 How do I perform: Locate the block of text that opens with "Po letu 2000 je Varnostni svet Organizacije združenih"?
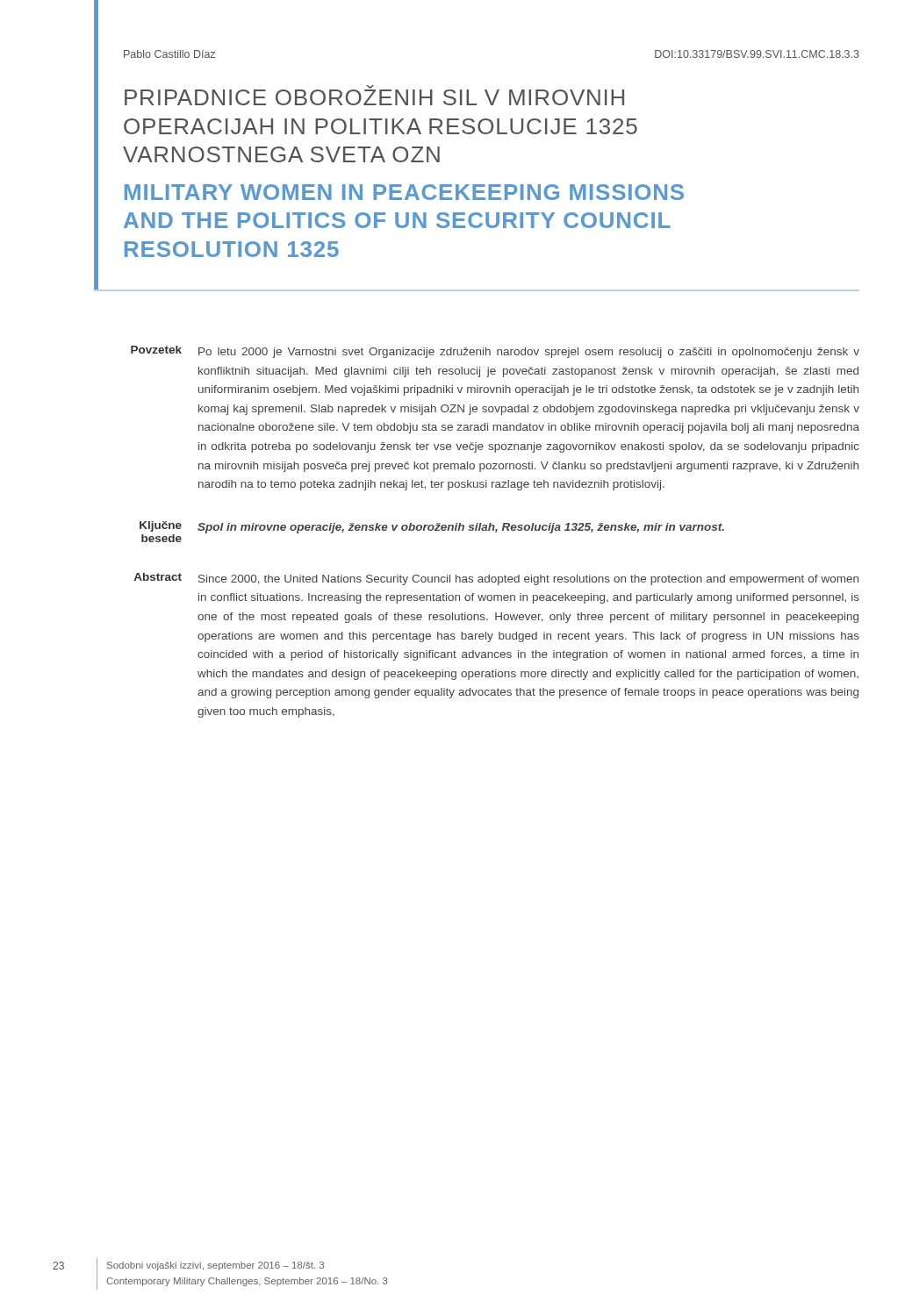pos(528,418)
